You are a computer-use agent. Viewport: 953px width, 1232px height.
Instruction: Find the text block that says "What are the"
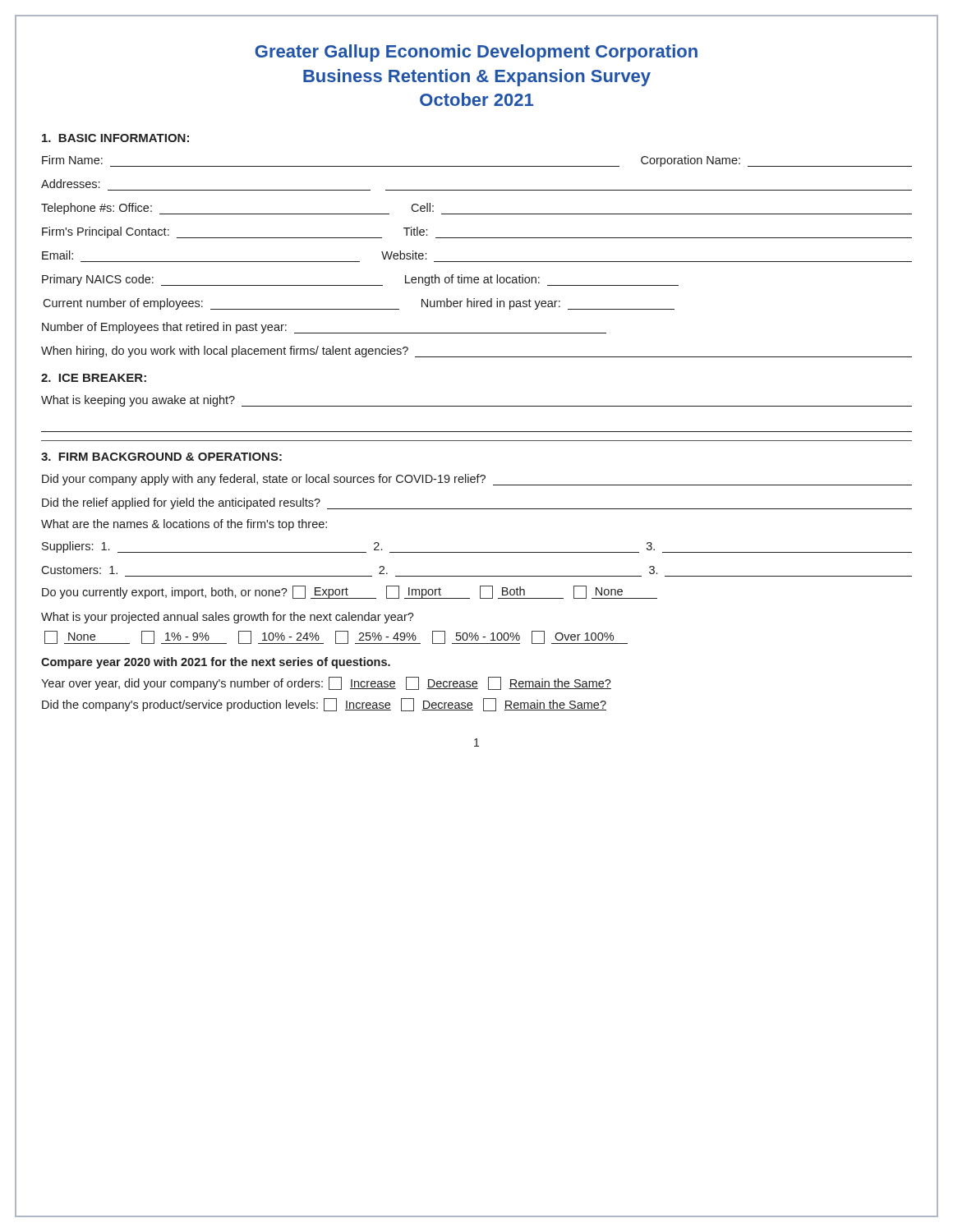tap(185, 524)
